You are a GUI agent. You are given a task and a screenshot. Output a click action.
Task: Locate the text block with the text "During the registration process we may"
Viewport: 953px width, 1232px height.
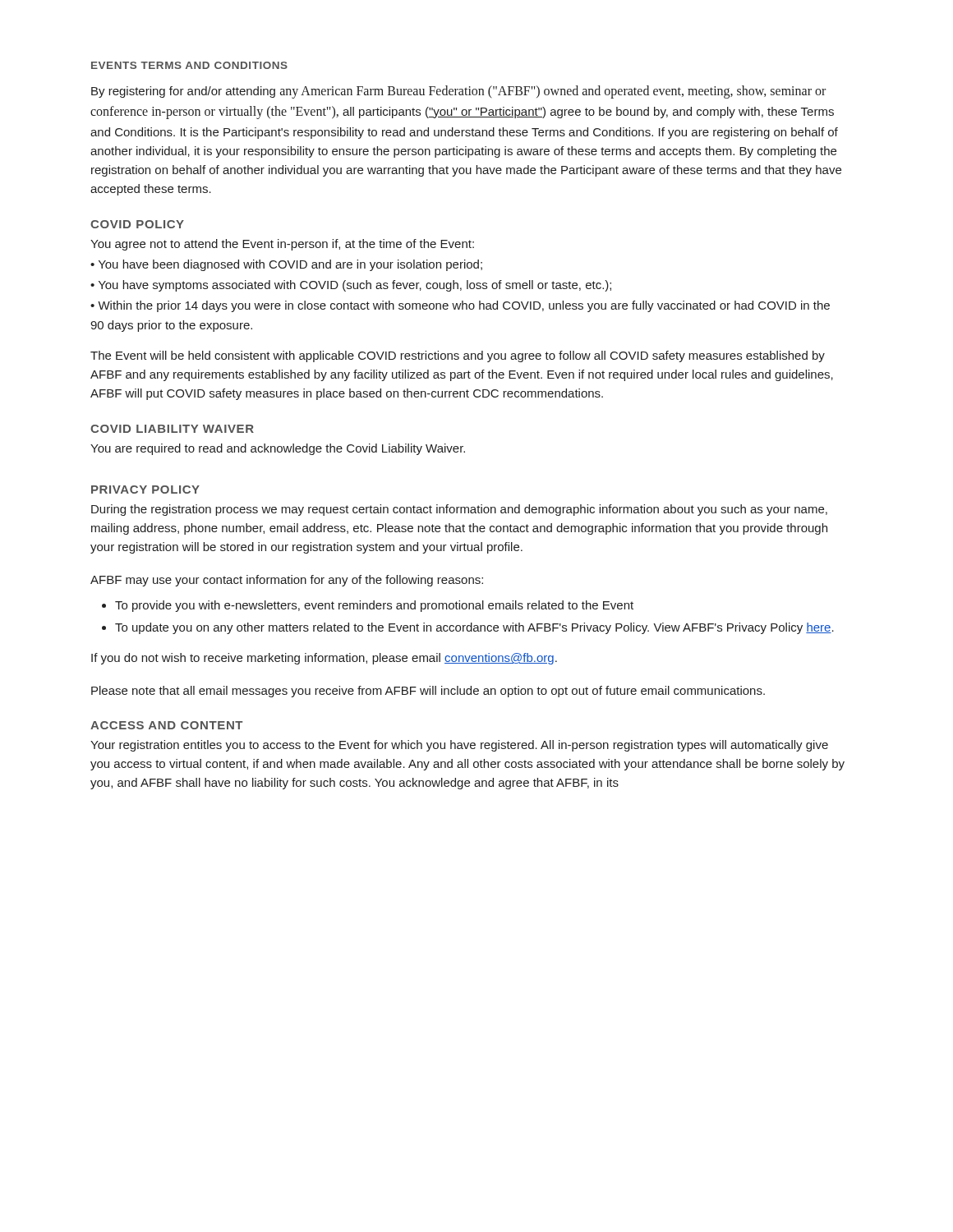(x=459, y=528)
